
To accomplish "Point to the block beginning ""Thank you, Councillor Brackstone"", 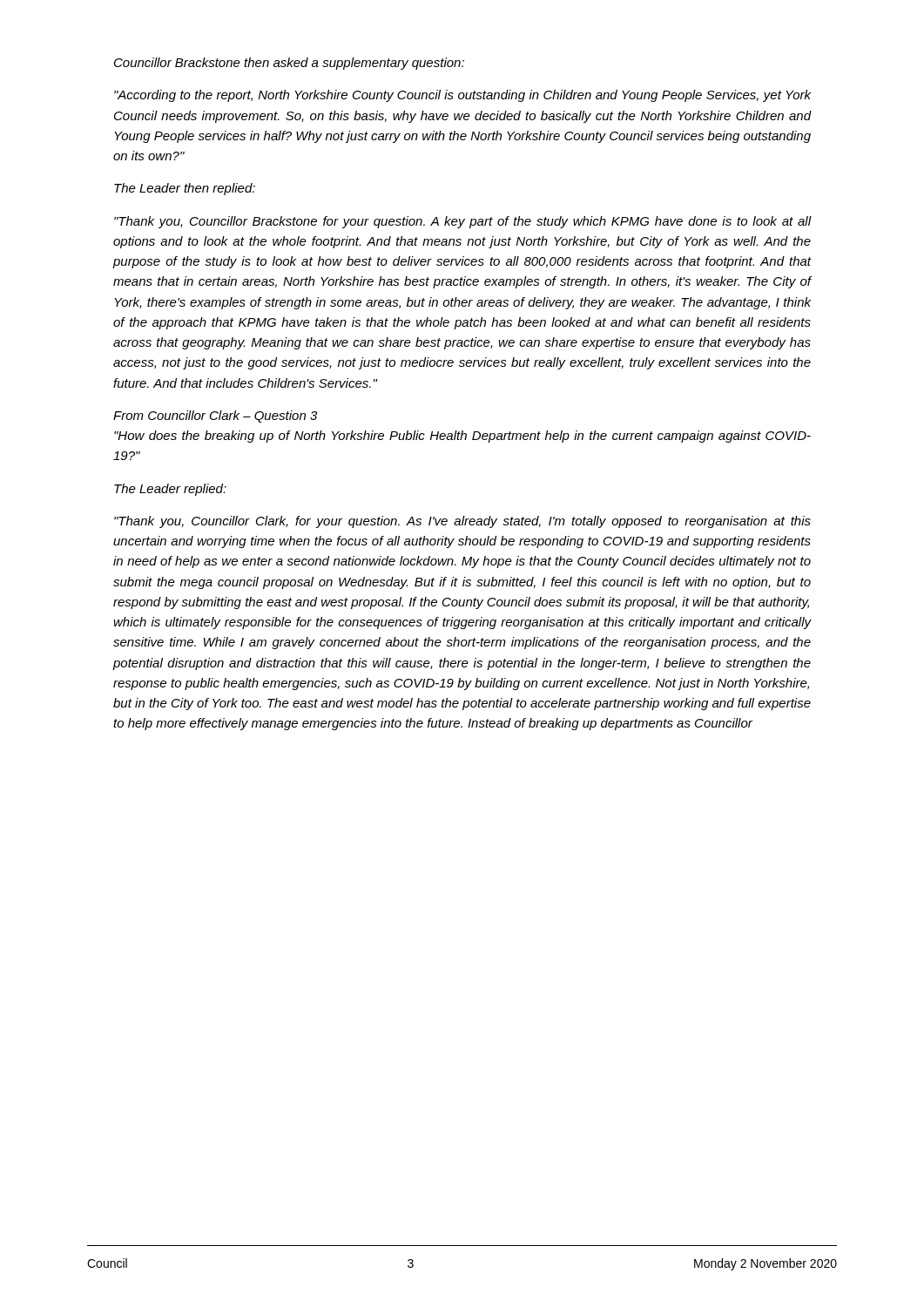I will [x=462, y=302].
